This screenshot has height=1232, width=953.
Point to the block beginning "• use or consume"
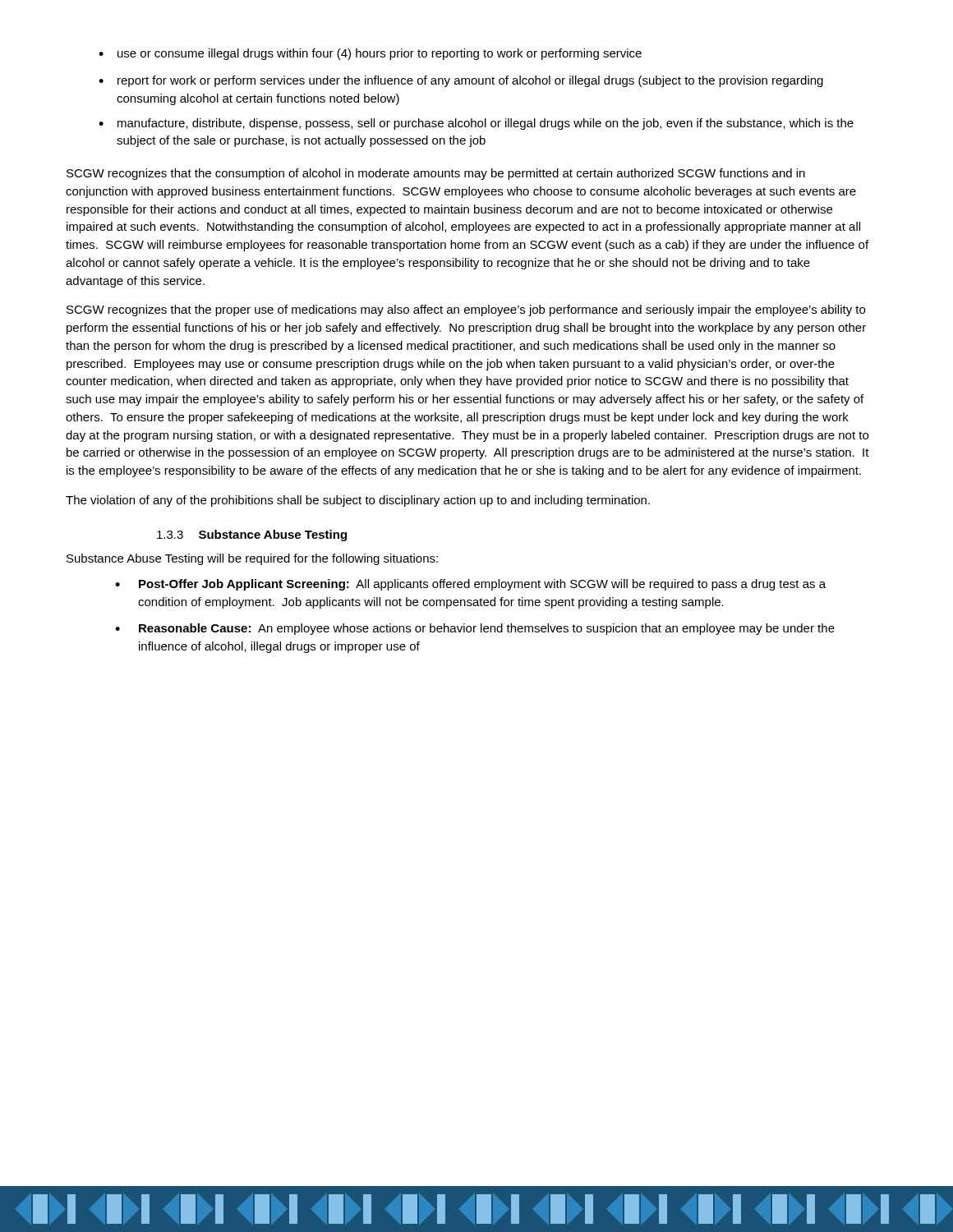(x=485, y=55)
